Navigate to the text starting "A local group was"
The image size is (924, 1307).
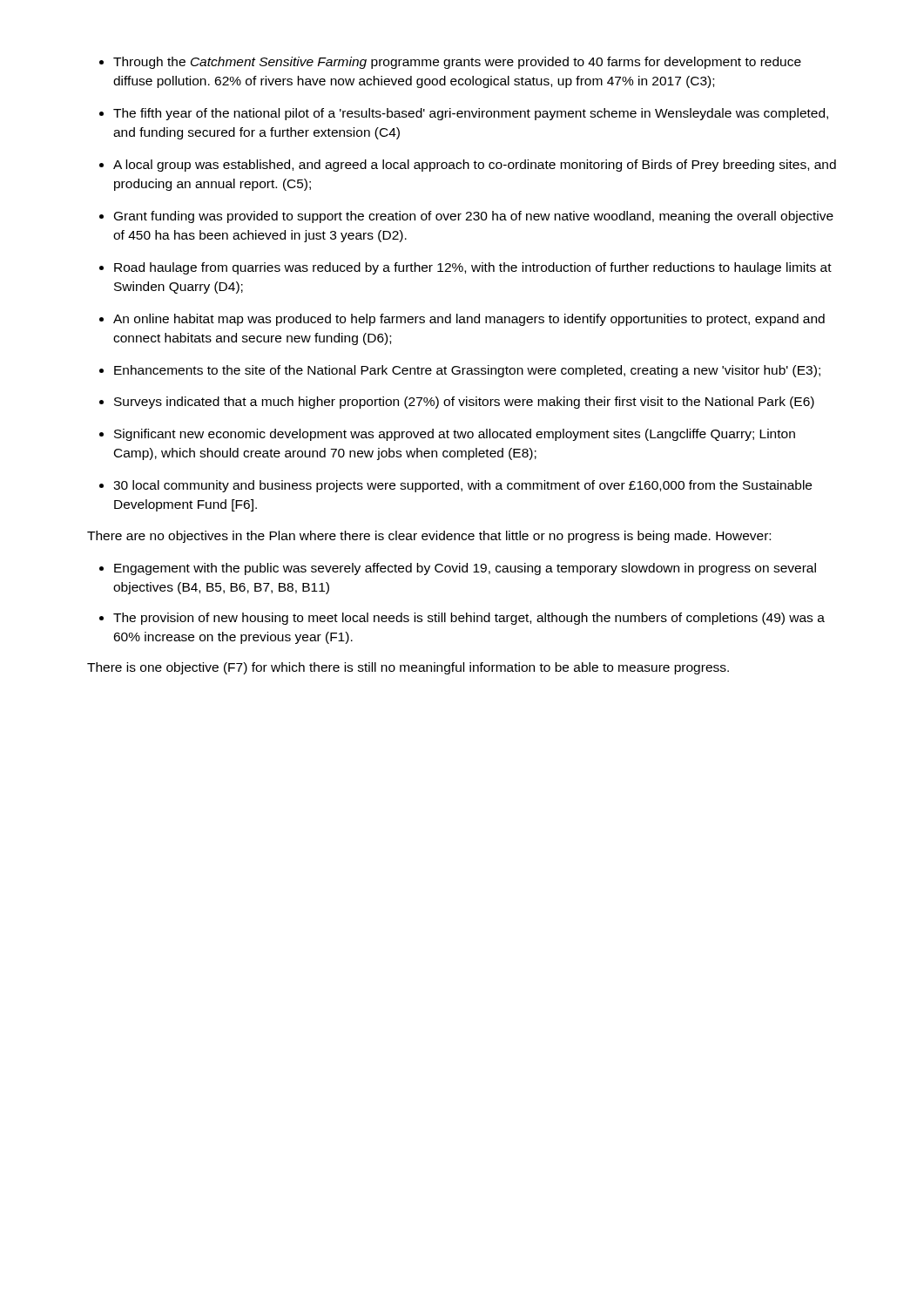coord(475,174)
